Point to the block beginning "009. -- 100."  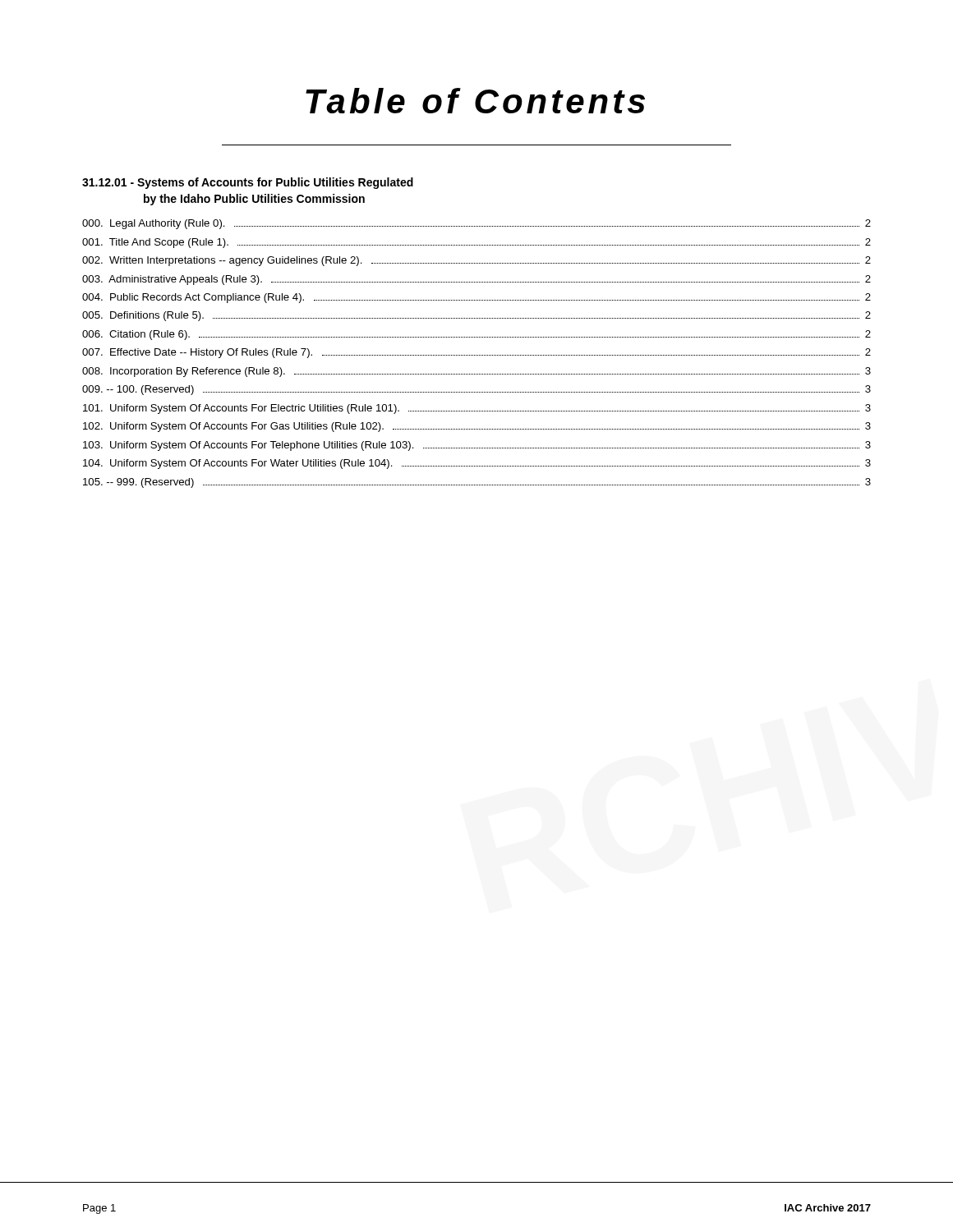pyautogui.click(x=476, y=390)
